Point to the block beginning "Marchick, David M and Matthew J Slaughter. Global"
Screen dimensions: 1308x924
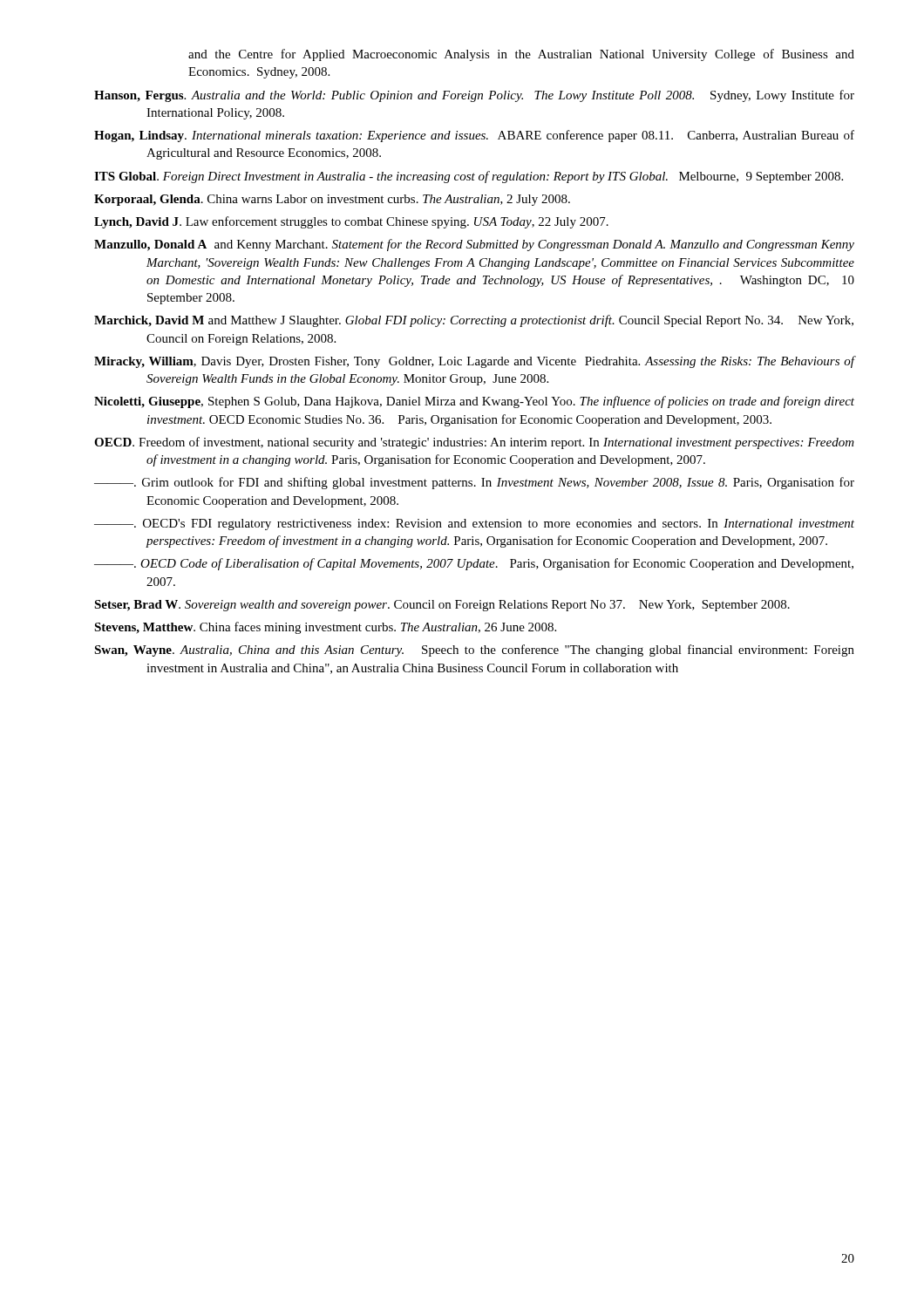474,329
